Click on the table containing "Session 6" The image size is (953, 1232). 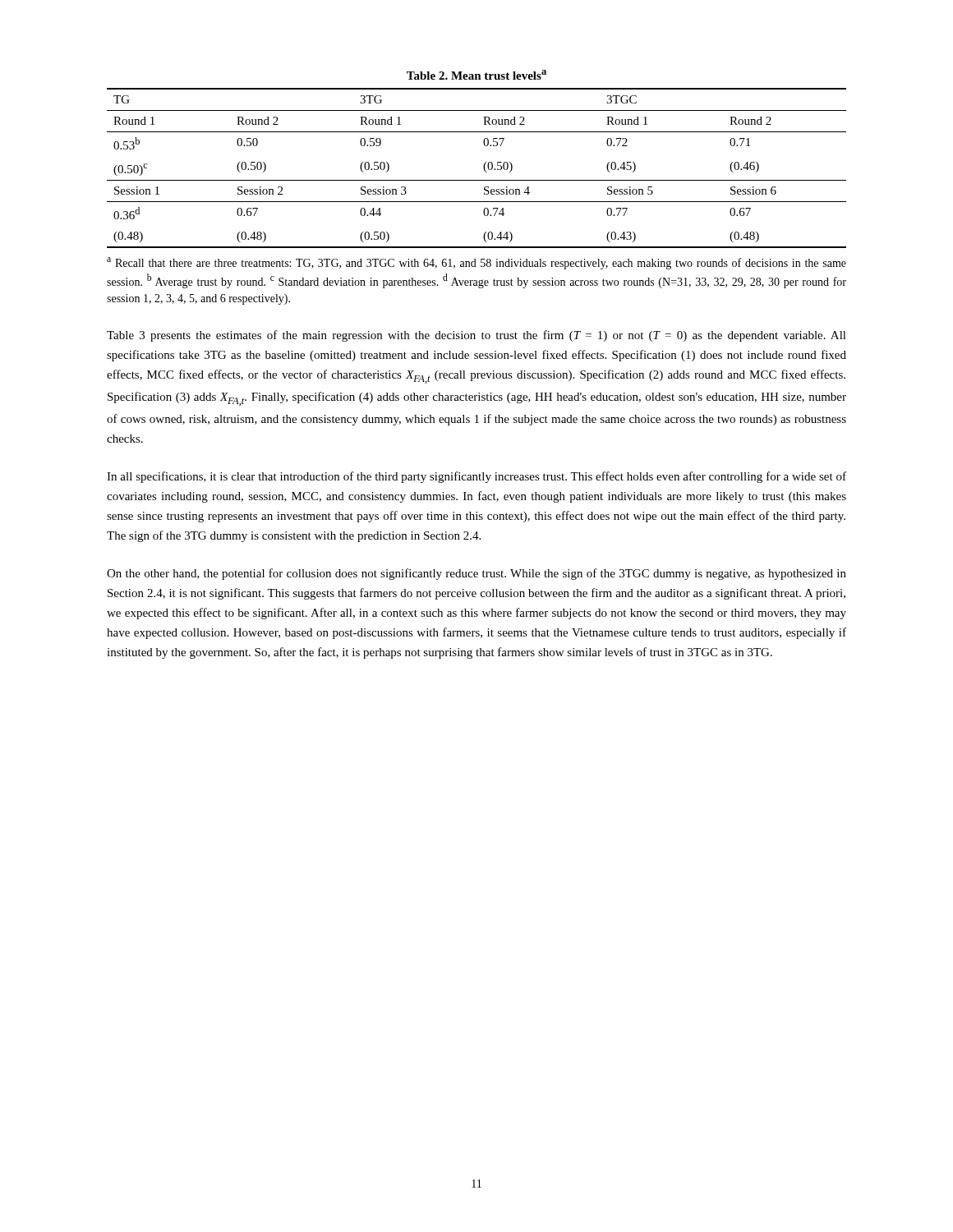coord(476,168)
